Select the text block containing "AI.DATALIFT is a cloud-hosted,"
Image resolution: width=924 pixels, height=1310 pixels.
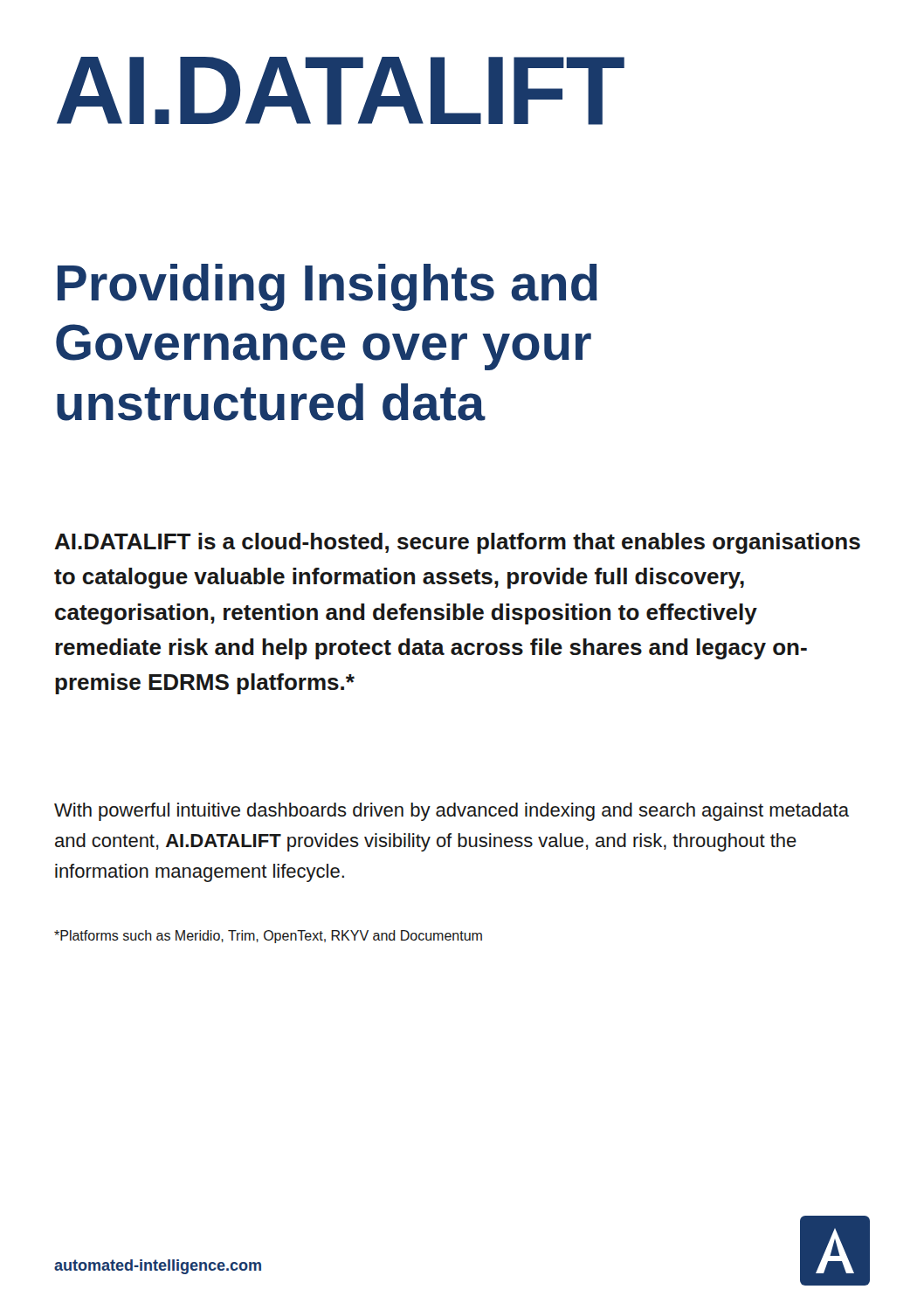(x=457, y=612)
